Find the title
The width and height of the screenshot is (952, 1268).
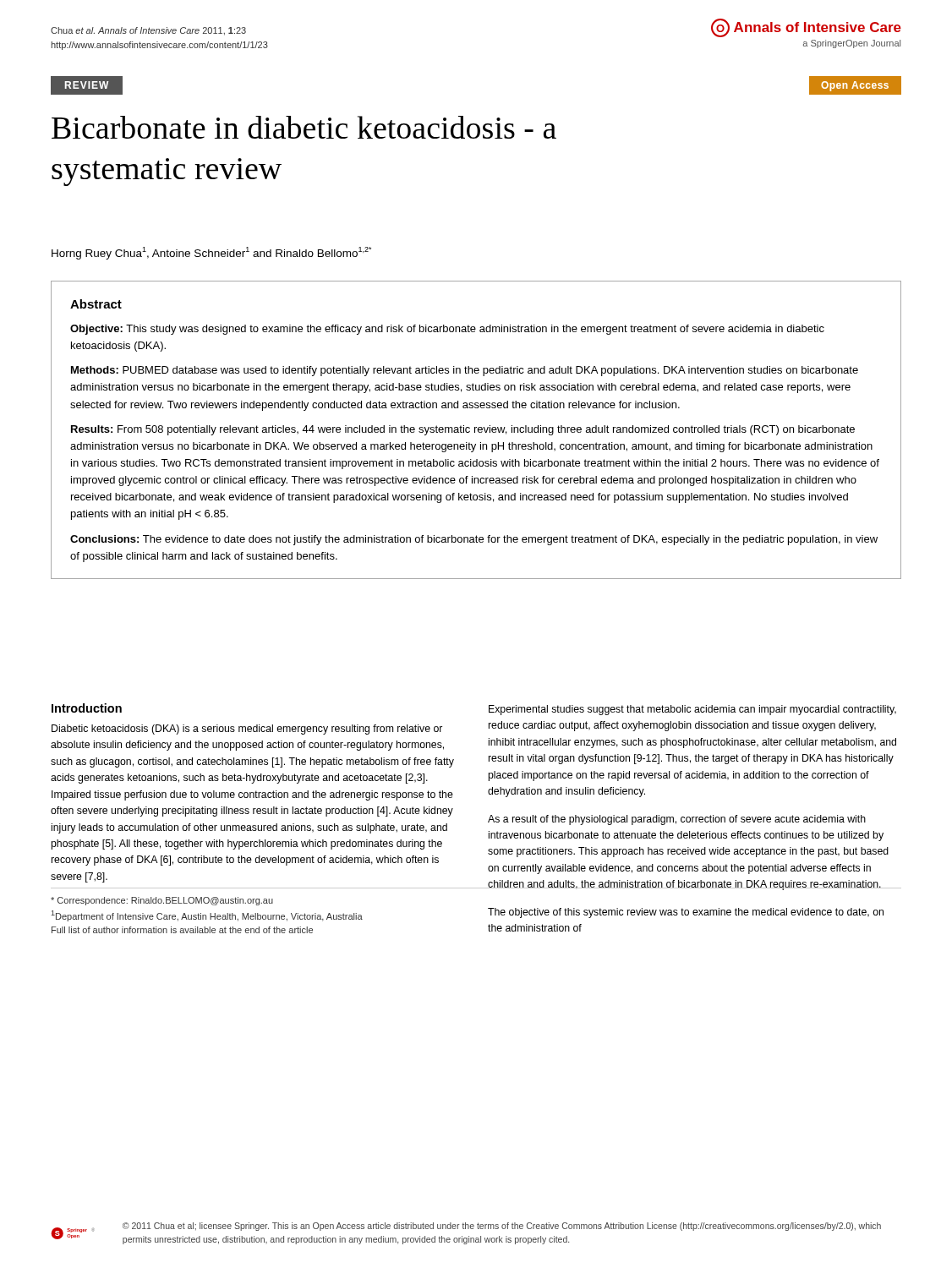click(476, 148)
